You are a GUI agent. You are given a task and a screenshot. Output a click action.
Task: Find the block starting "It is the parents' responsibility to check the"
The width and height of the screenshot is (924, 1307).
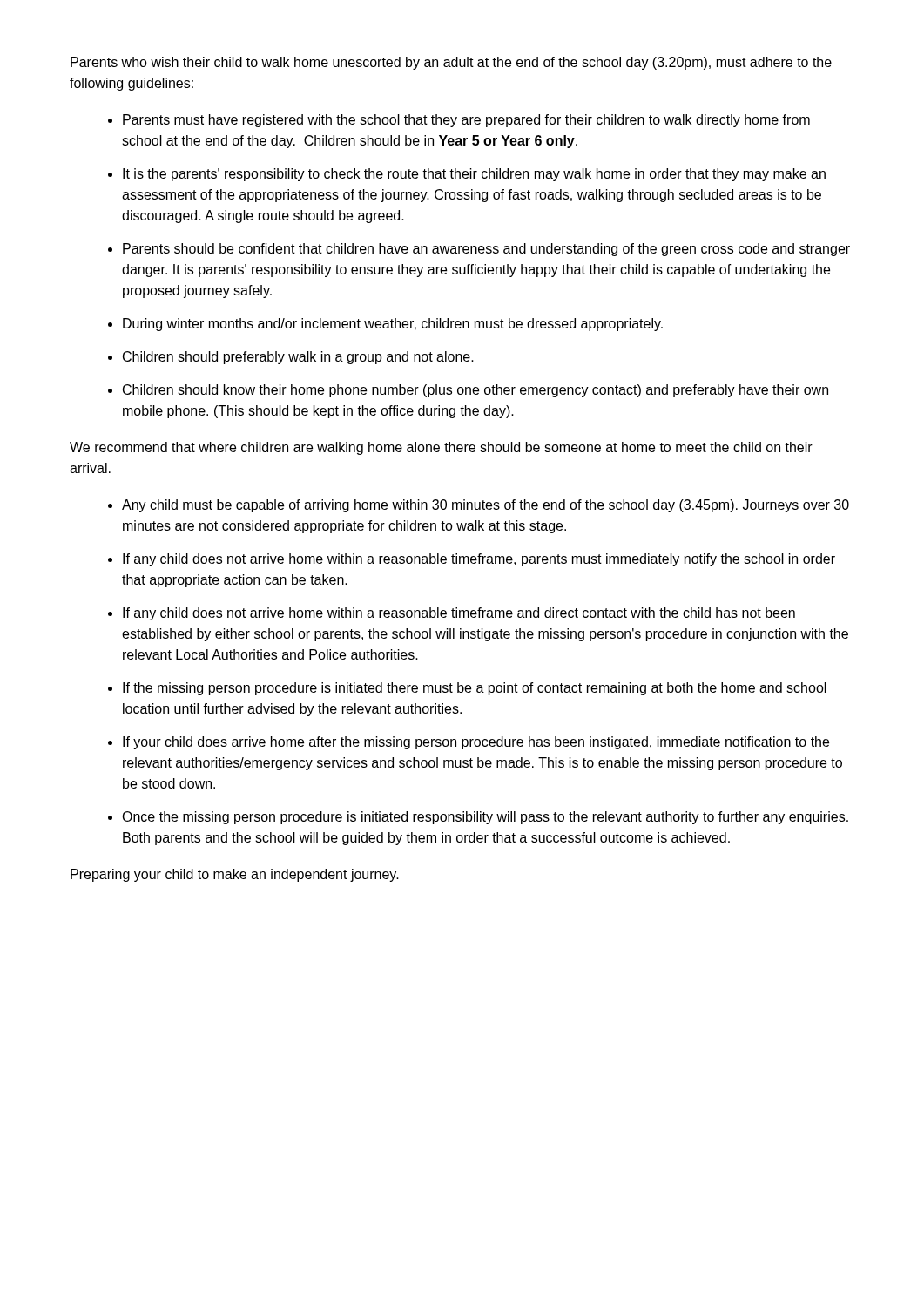474,195
